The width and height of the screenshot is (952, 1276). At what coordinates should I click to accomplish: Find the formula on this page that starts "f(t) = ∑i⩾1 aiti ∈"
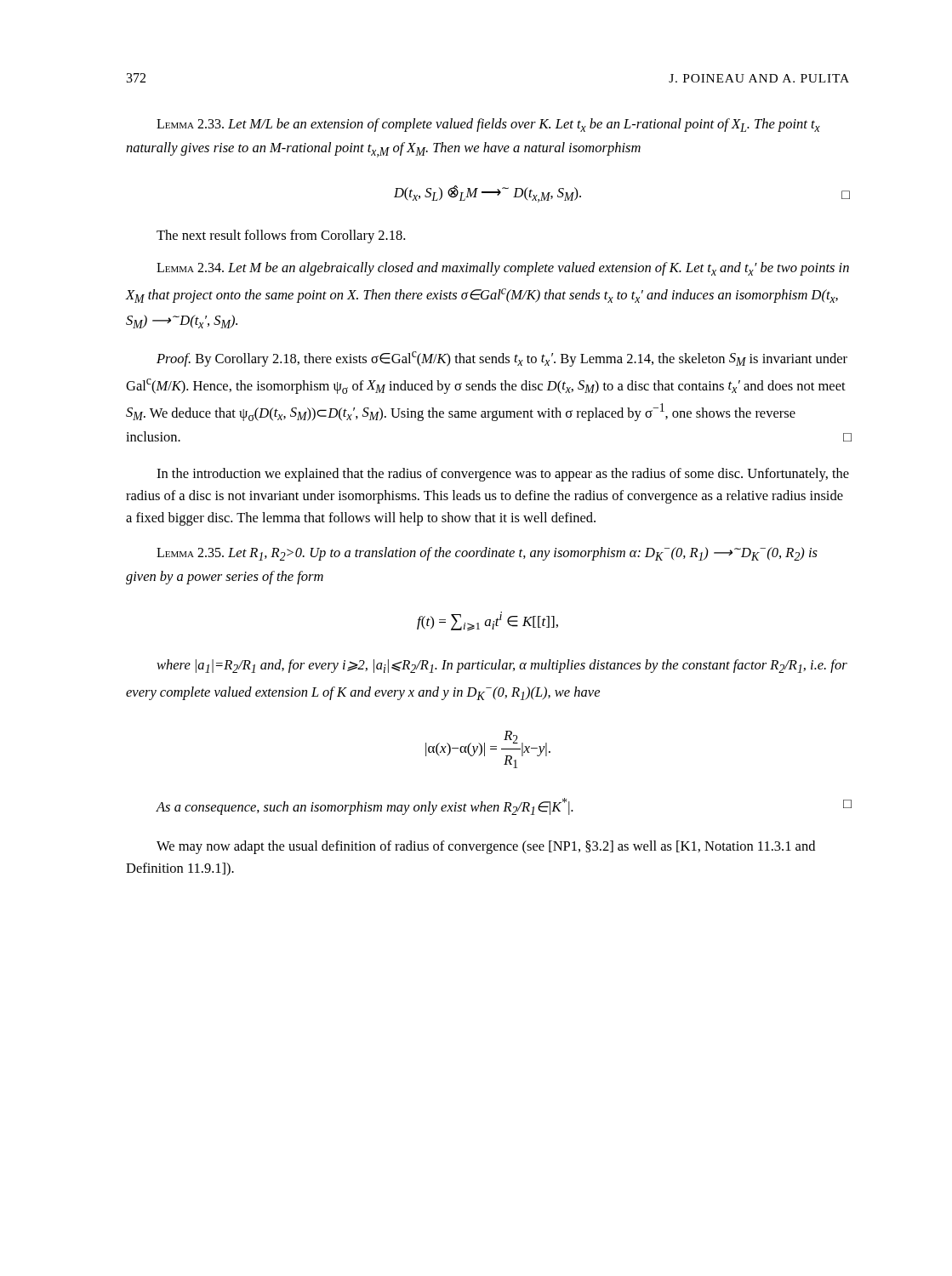(x=488, y=621)
